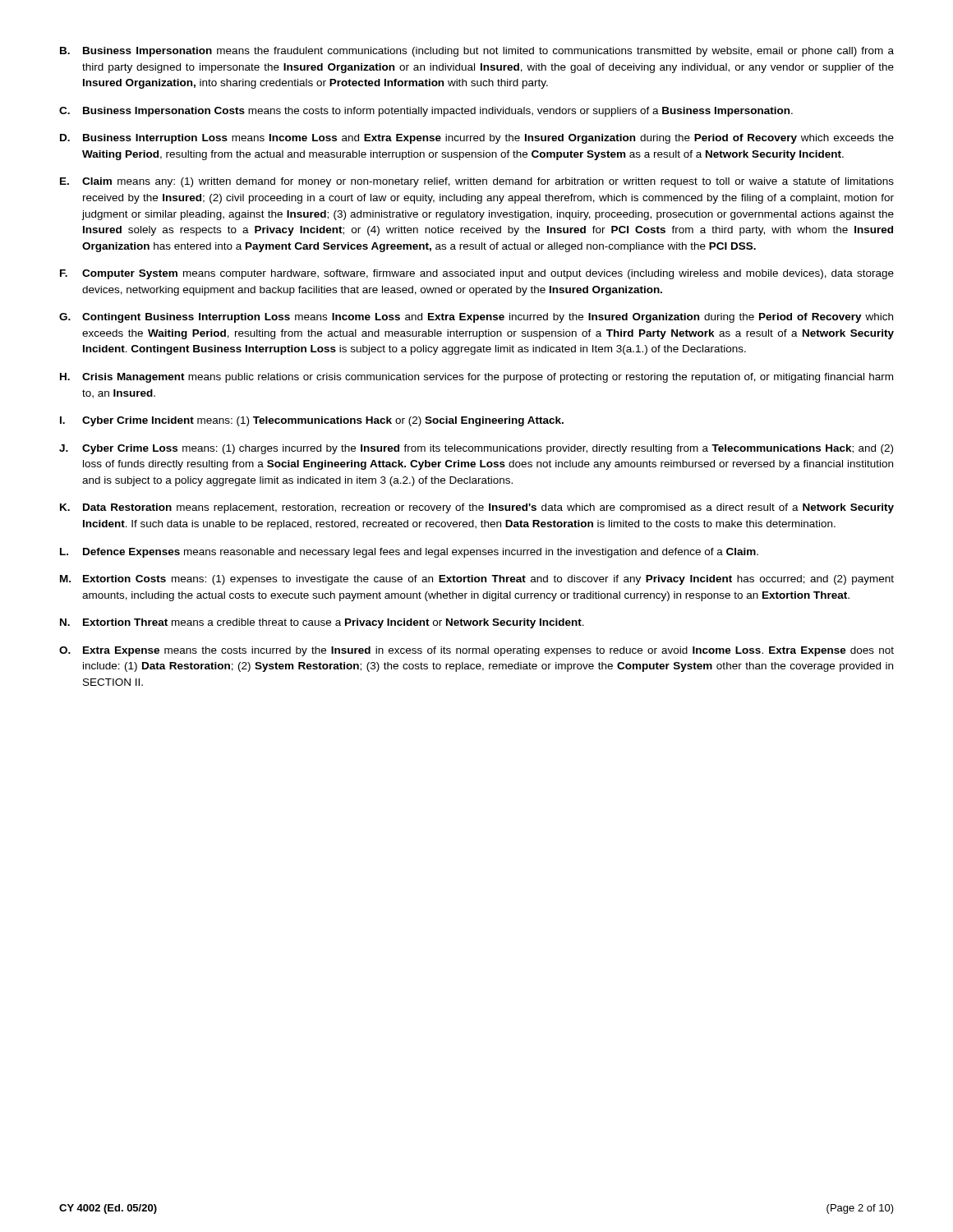This screenshot has height=1232, width=953.
Task: Navigate to the text block starting "N. Extortion Threat means a credible threat to"
Action: click(476, 623)
